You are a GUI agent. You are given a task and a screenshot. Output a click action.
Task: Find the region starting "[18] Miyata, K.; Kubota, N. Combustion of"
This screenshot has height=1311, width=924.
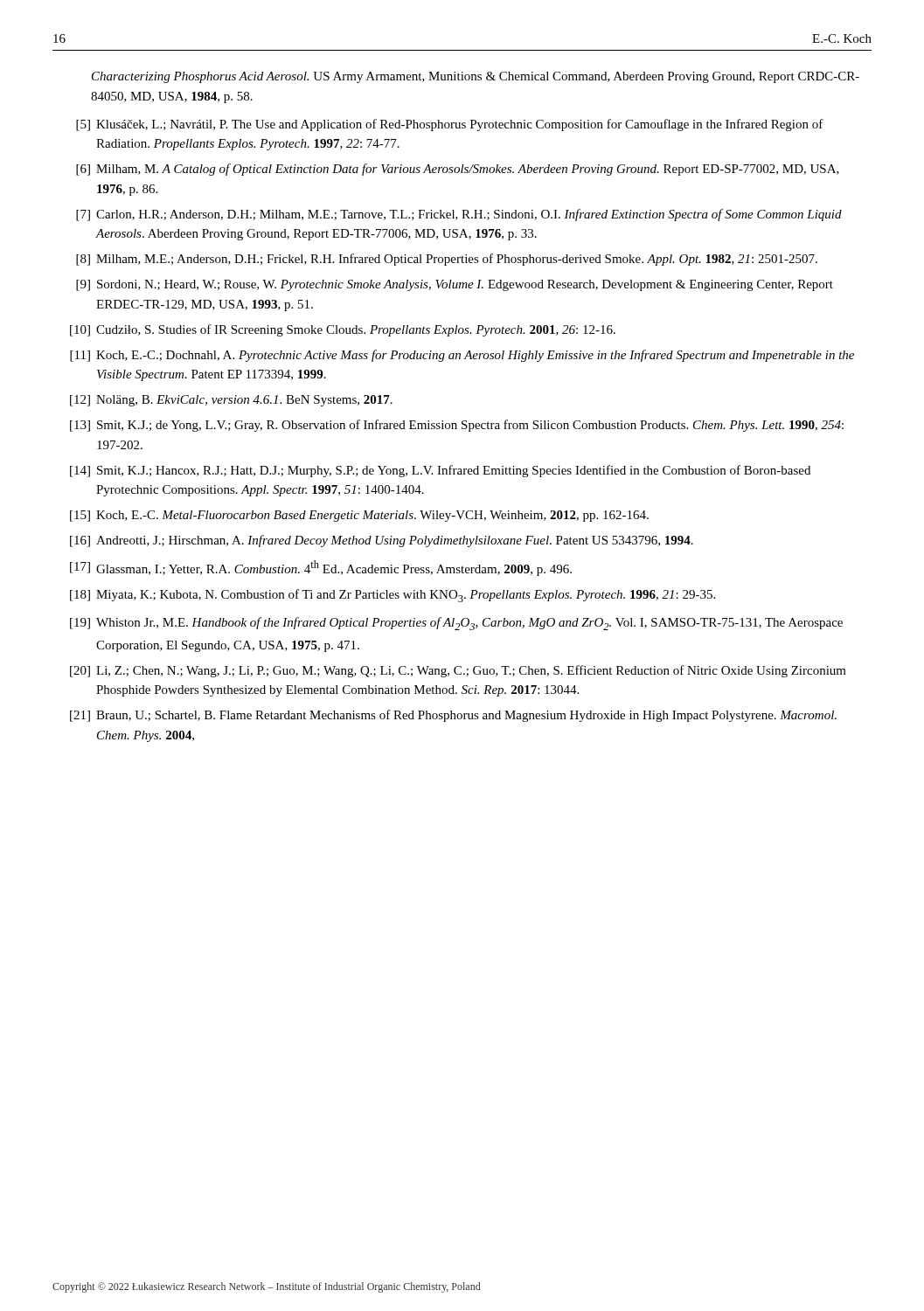coord(462,596)
